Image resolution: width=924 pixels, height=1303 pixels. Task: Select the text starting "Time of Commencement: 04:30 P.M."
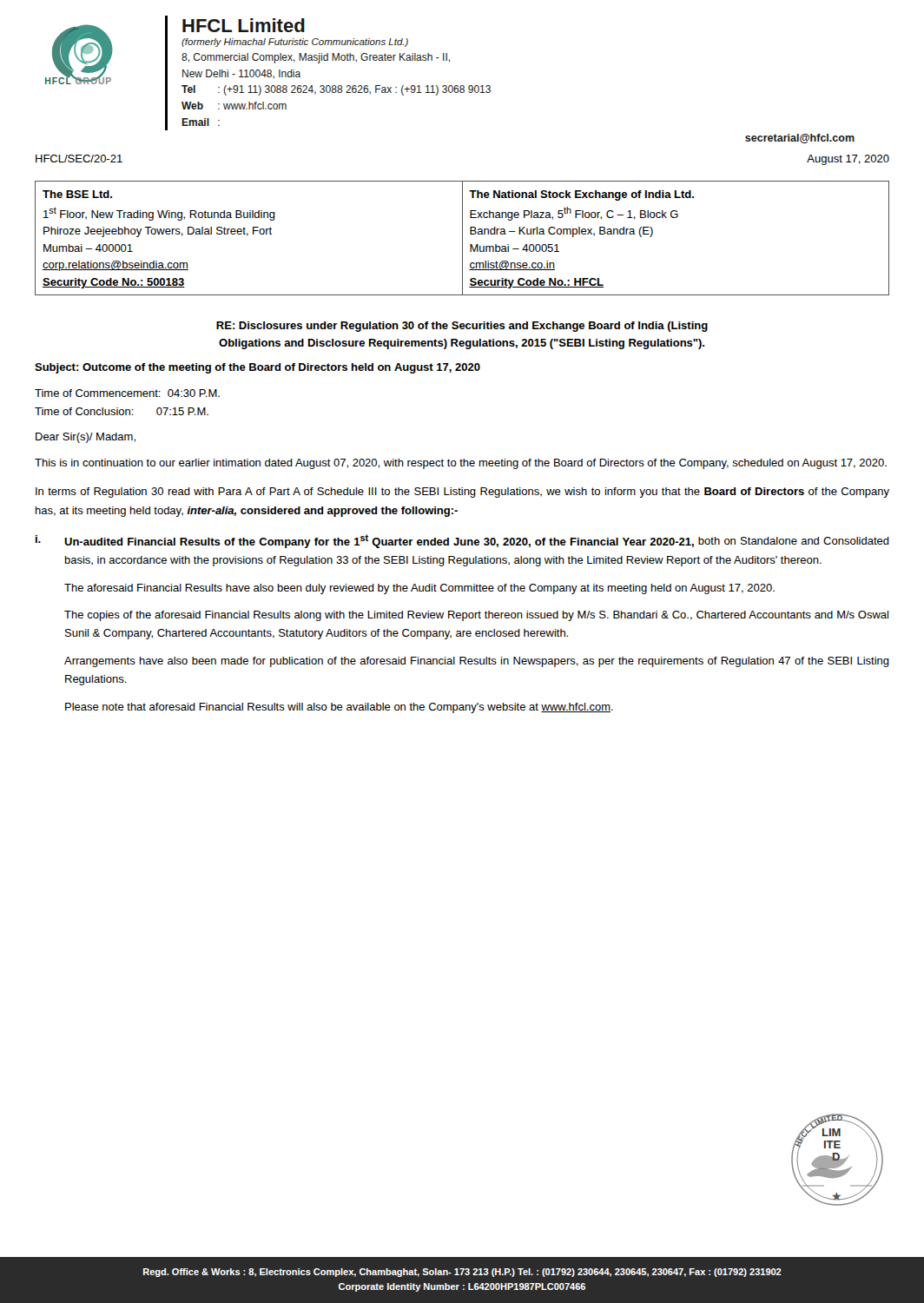(128, 402)
